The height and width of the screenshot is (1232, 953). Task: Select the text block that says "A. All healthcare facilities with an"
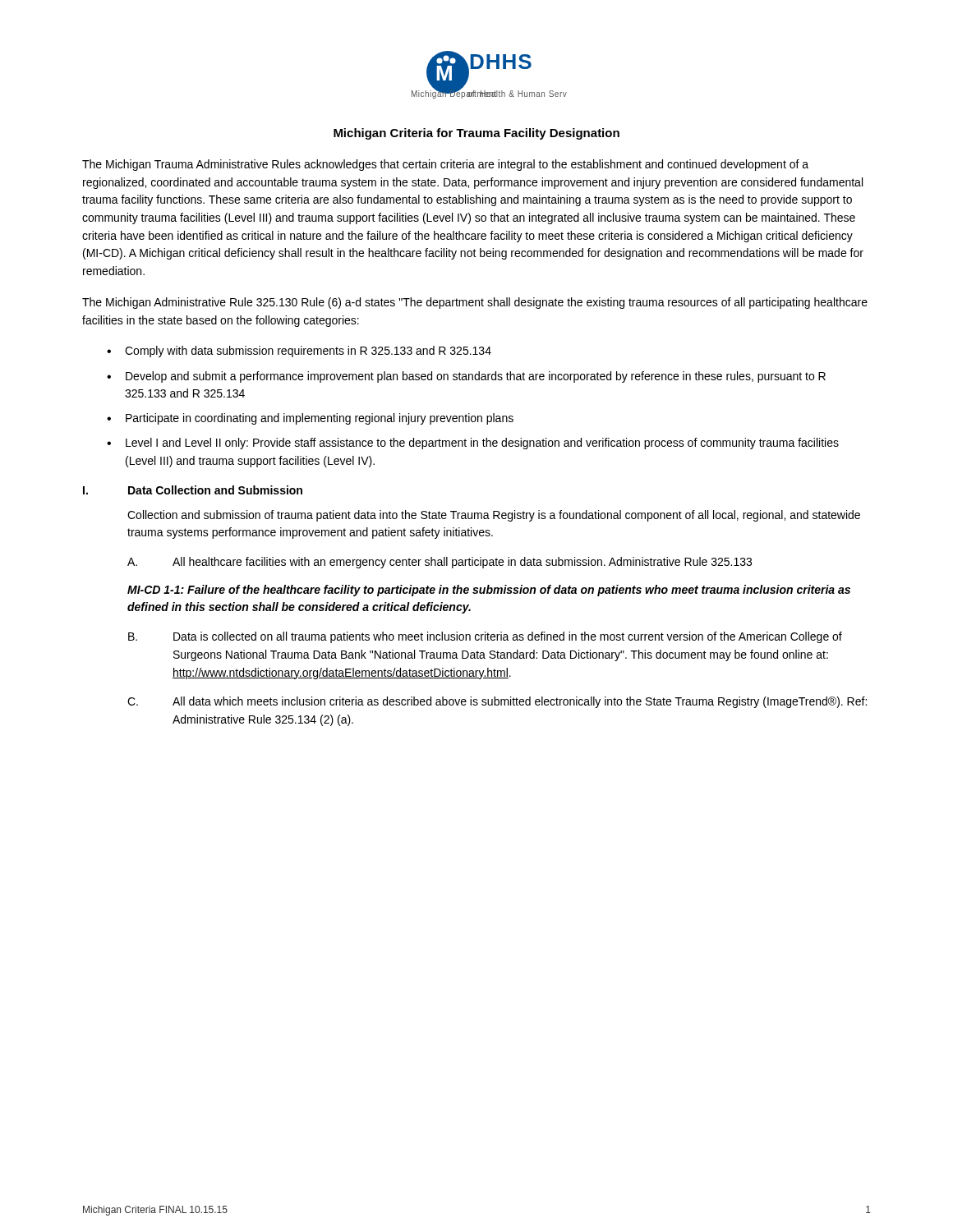point(499,563)
